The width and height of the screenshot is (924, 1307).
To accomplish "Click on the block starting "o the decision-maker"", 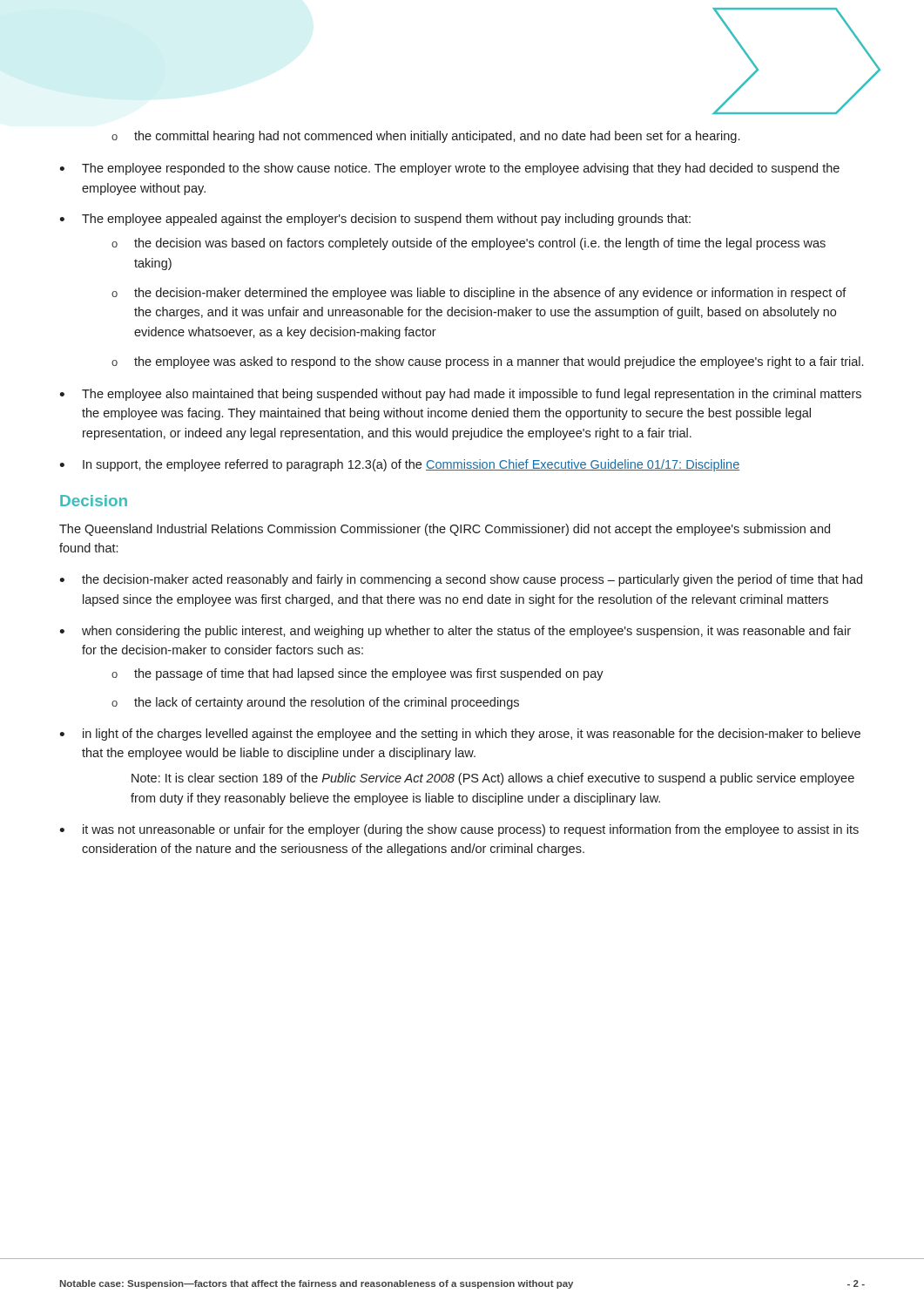I will pyautogui.click(x=488, y=312).
